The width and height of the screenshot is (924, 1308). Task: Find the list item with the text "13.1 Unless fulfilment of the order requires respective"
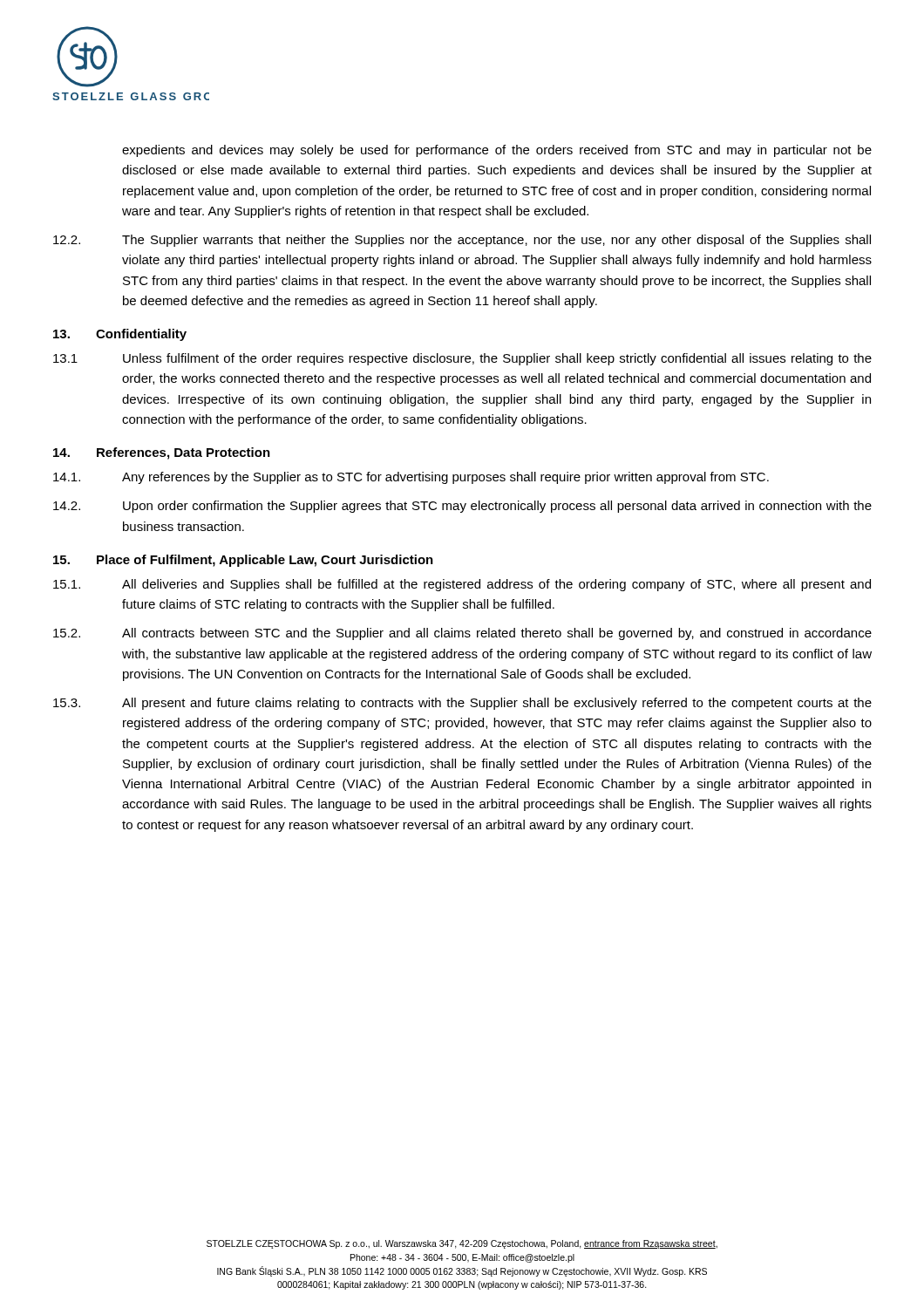pos(462,388)
